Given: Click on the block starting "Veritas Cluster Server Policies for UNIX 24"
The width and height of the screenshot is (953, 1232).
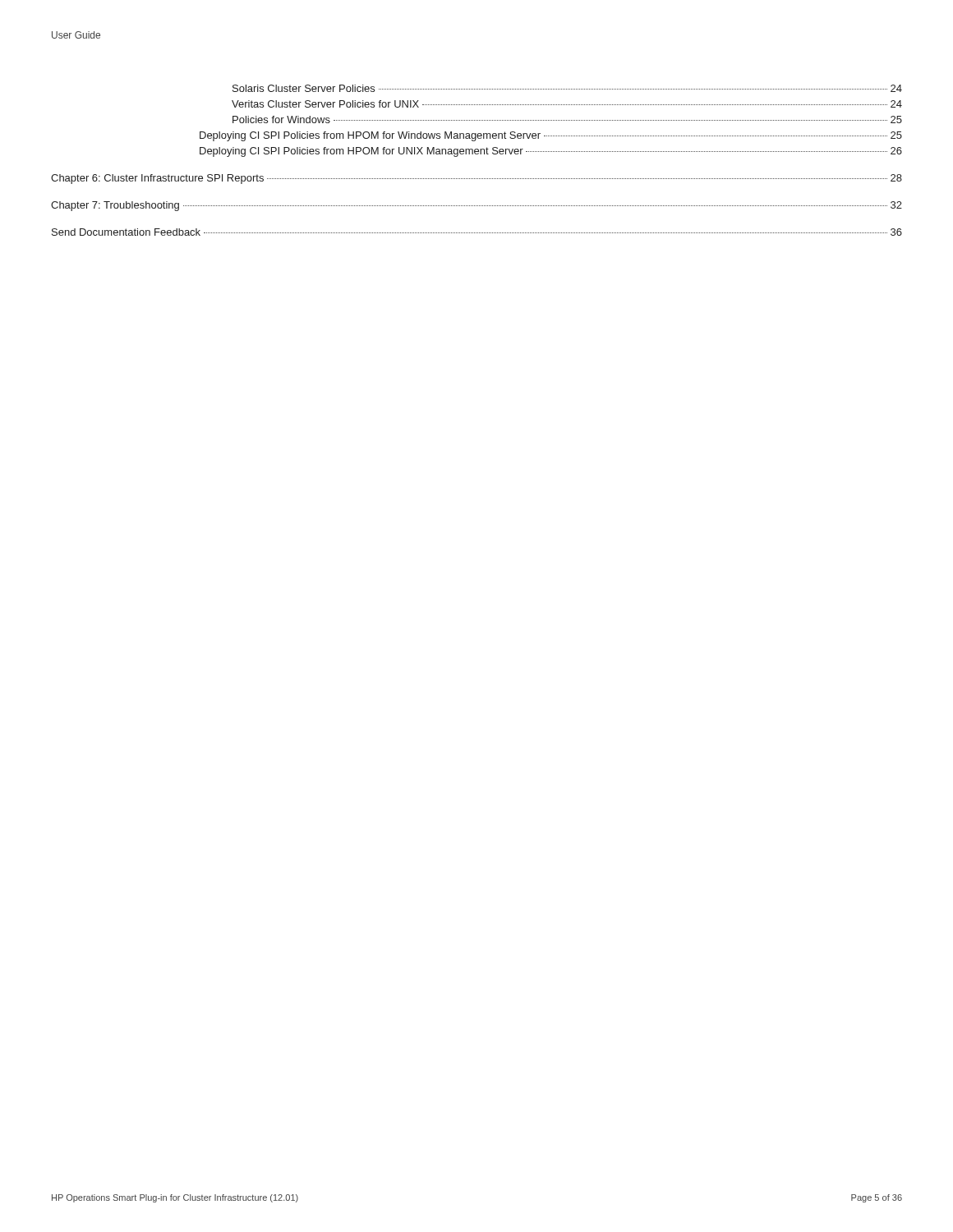Looking at the screenshot, I should pos(567,104).
